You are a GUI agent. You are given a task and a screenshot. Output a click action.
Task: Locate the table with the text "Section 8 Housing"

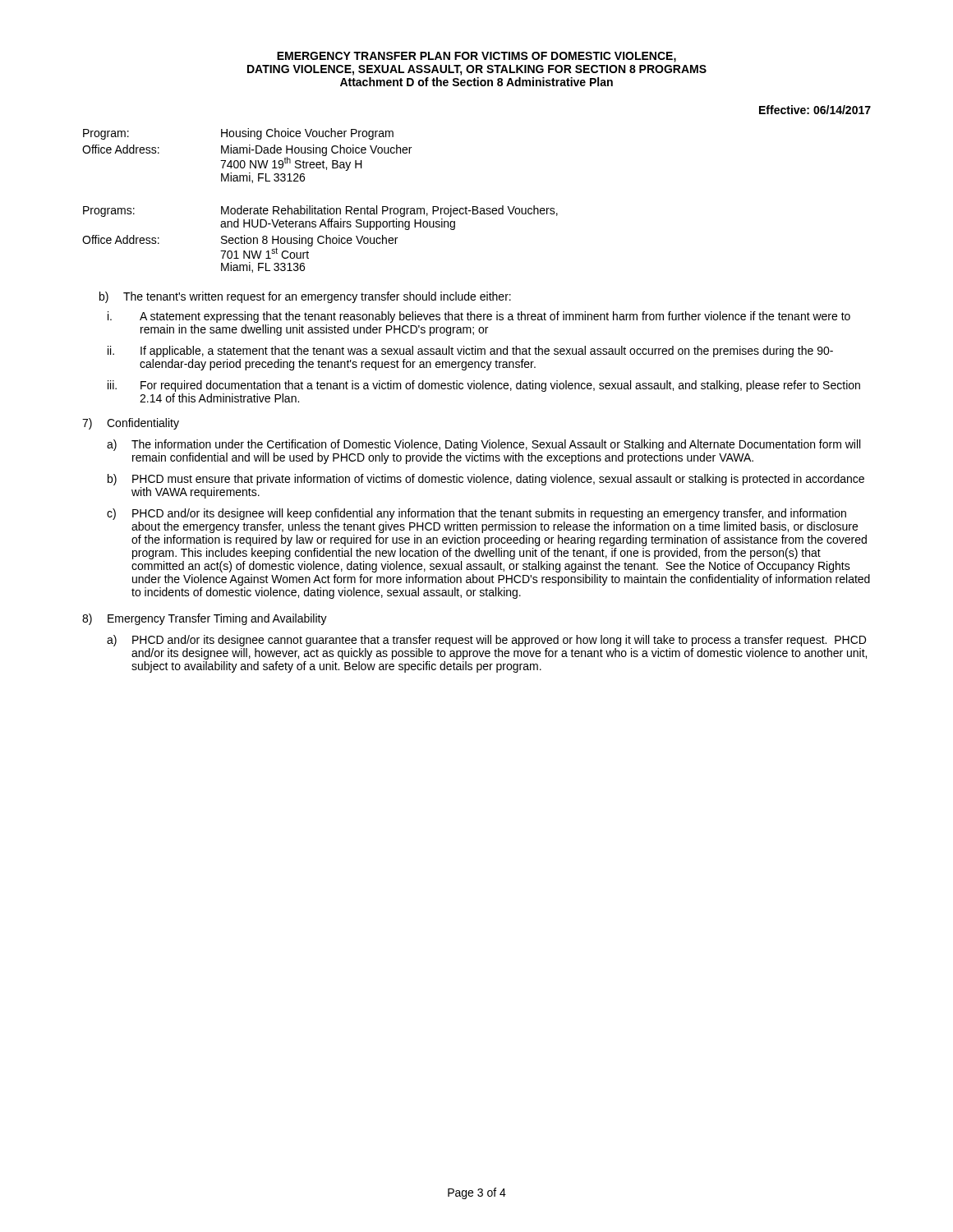(x=476, y=200)
